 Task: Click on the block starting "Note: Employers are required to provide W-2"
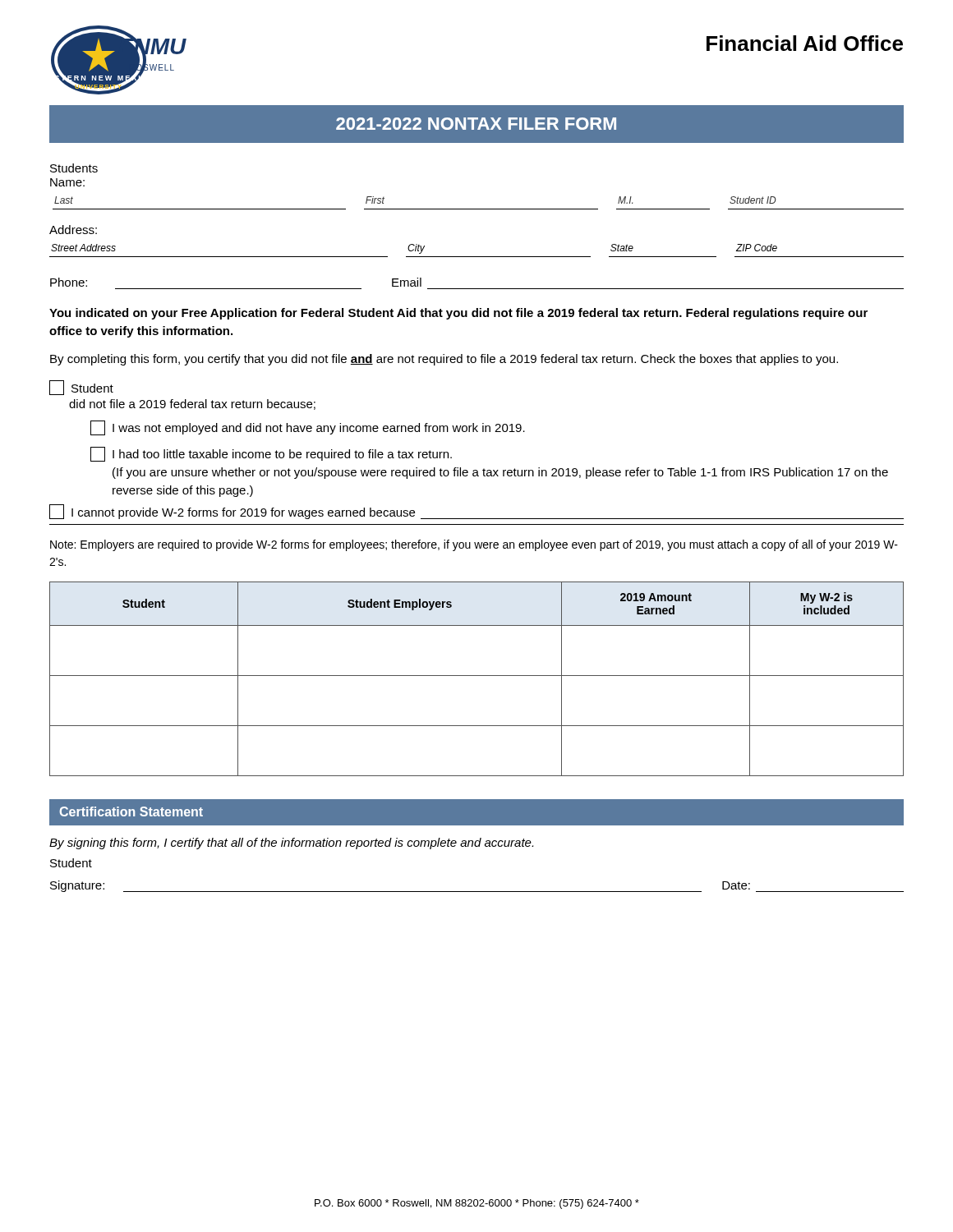tap(474, 553)
